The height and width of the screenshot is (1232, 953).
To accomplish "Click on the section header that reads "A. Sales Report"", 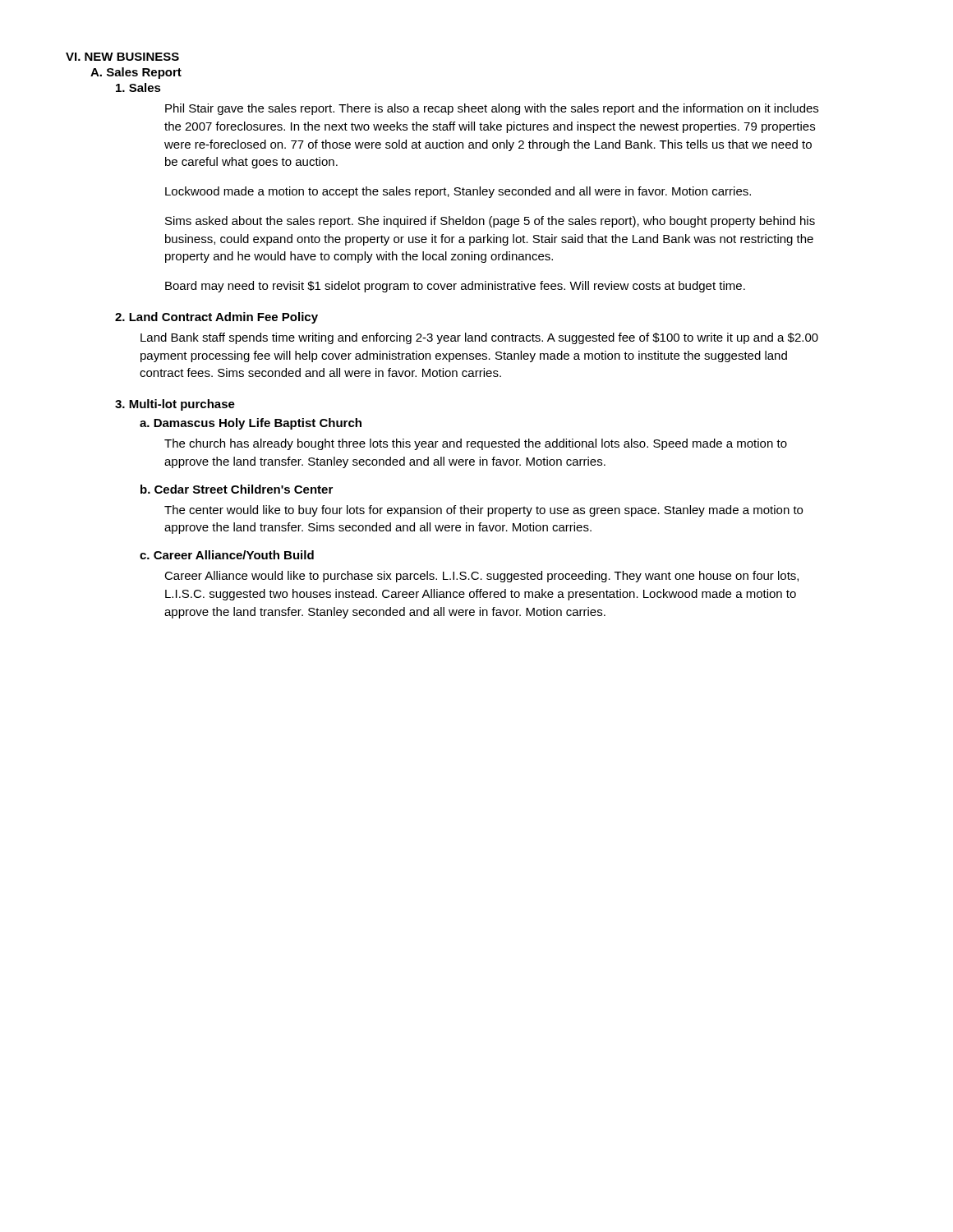I will pos(136,72).
